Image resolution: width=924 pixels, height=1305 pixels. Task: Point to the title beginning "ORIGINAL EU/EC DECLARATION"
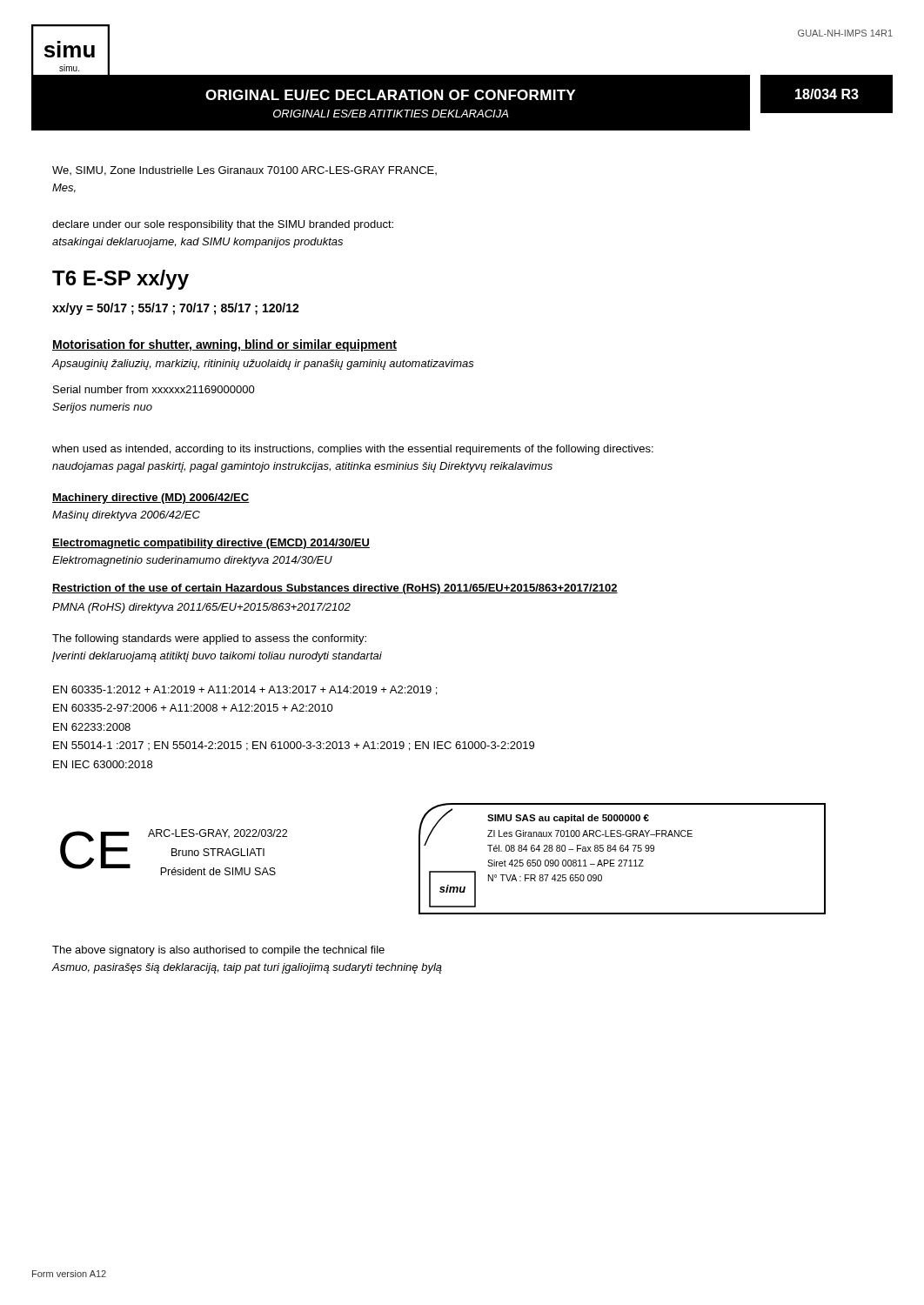point(391,104)
